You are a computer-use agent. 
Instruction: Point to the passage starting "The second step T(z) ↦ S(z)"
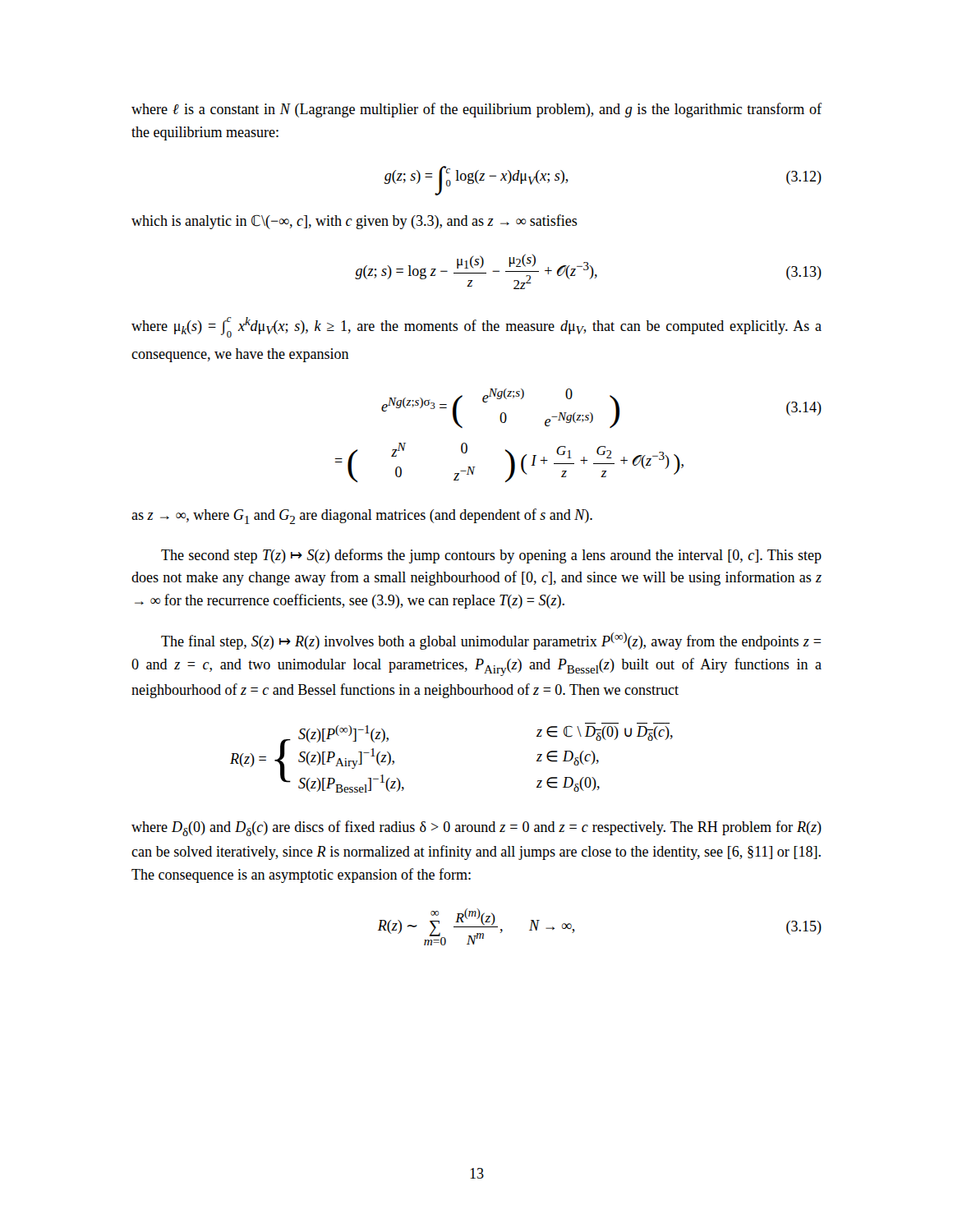(476, 578)
